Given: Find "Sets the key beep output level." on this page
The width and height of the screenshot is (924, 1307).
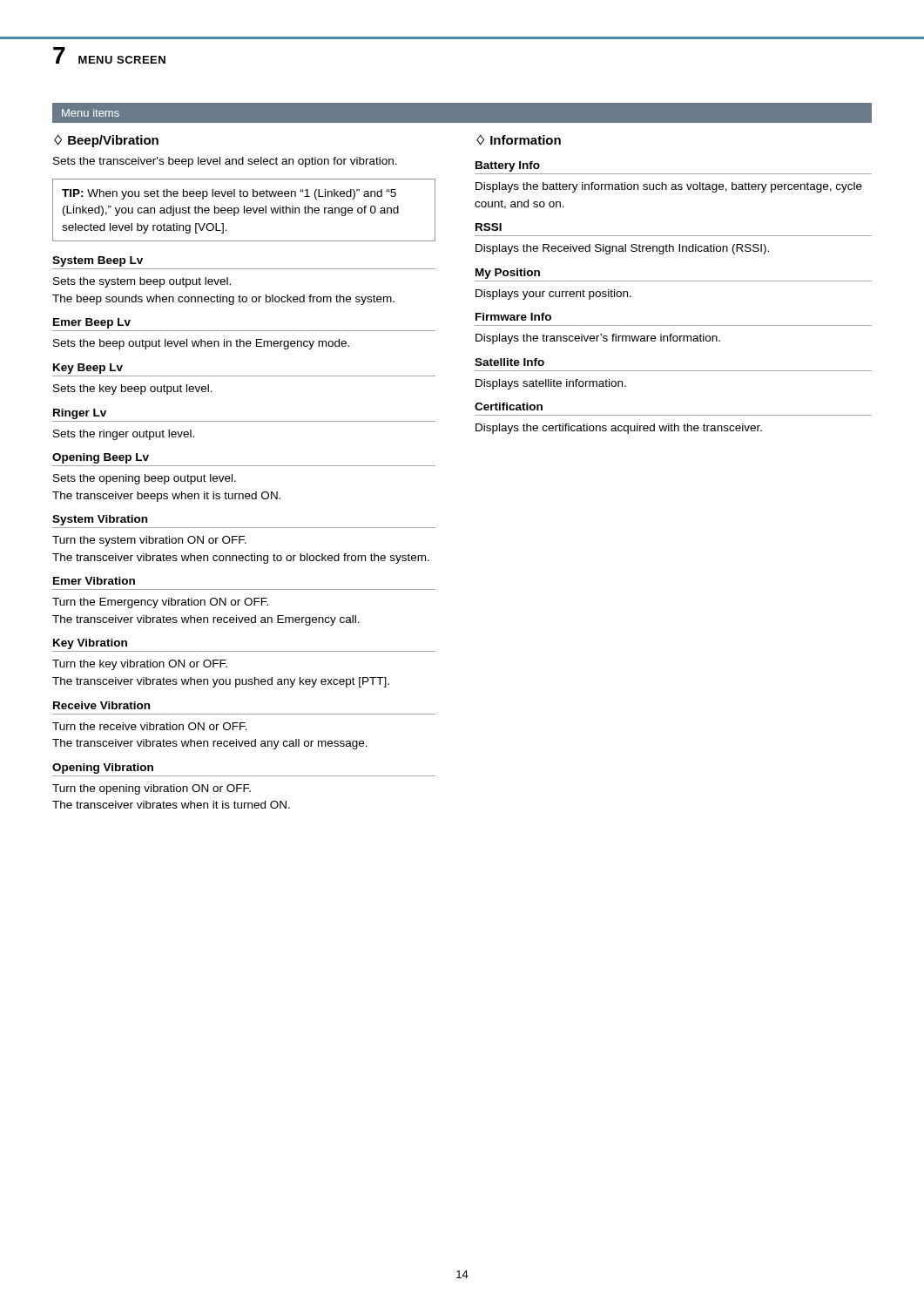Looking at the screenshot, I should point(133,388).
